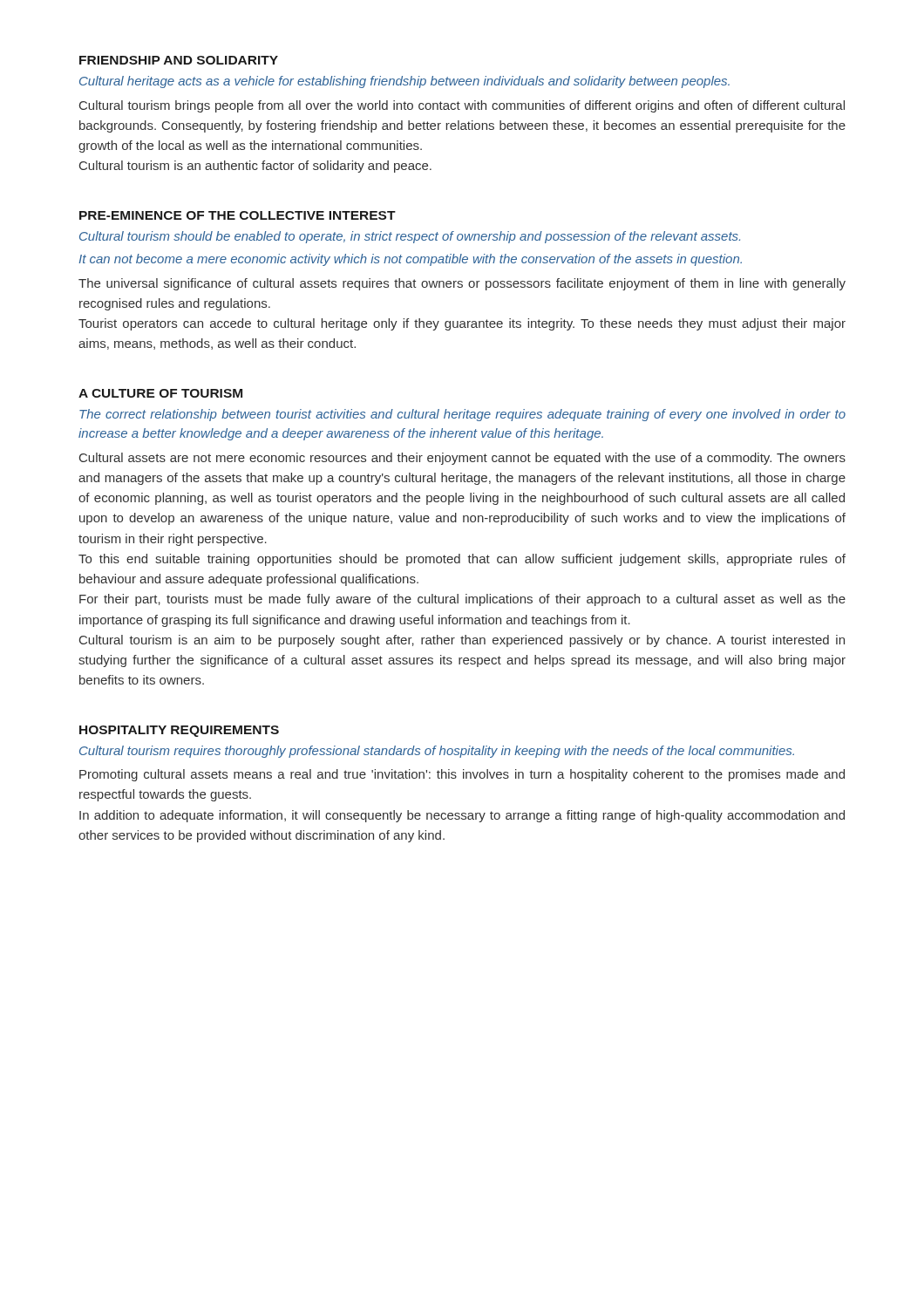Find the text block with the text "Cultural tourism requires thoroughly professional standards of hospitality"
Image resolution: width=924 pixels, height=1308 pixels.
[x=437, y=752]
